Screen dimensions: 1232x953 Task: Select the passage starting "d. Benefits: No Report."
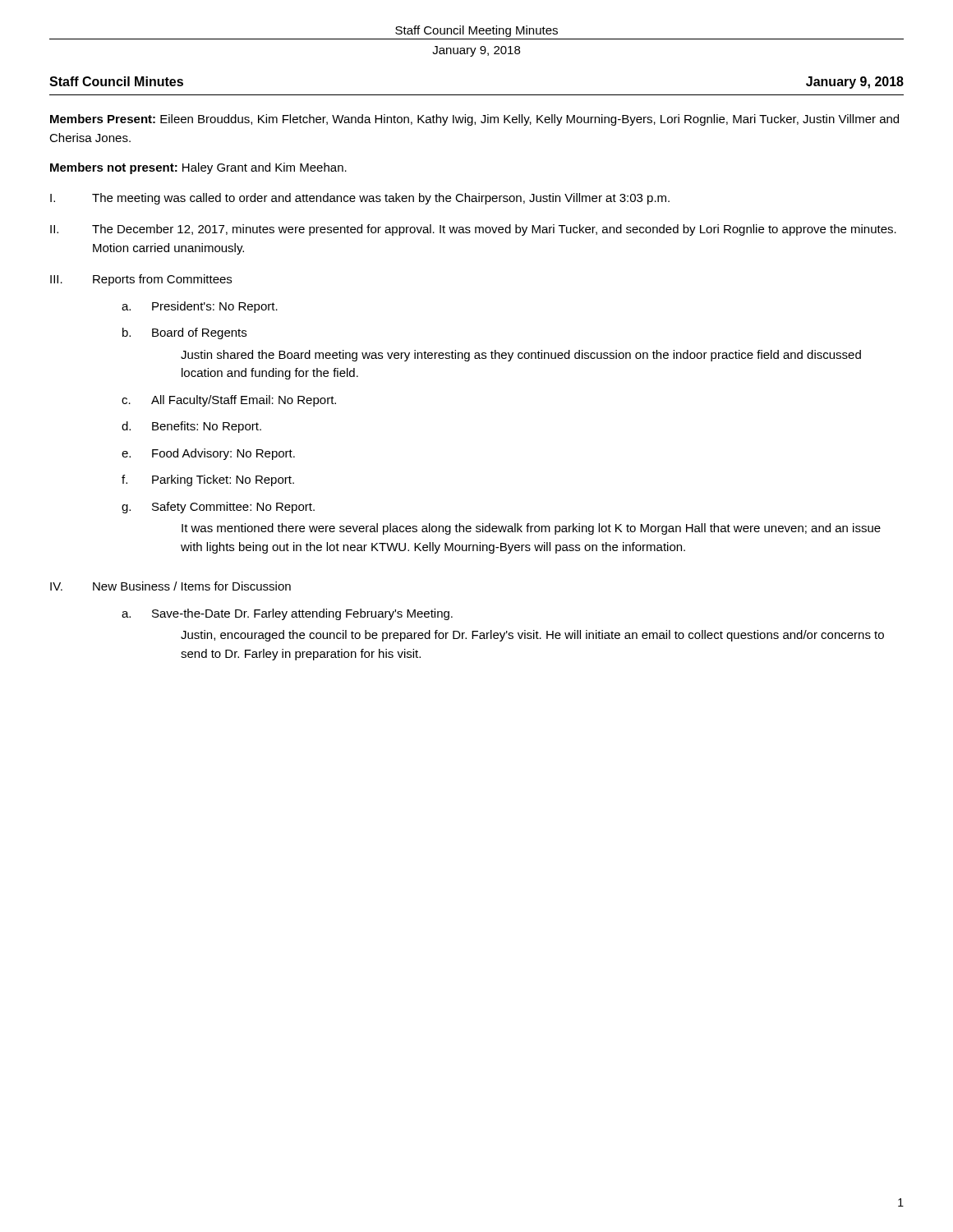coord(191,427)
